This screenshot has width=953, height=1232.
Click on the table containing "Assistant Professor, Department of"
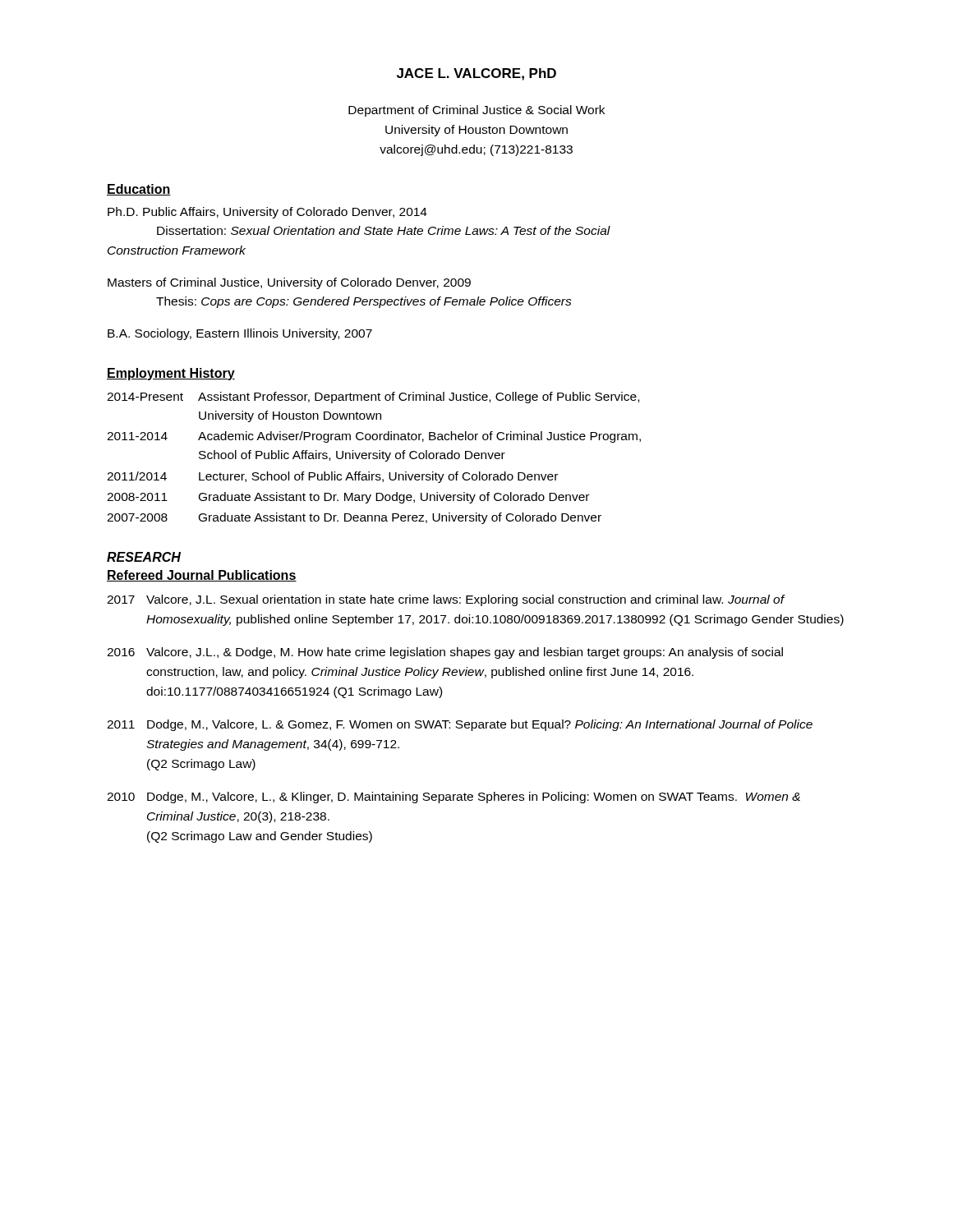476,457
